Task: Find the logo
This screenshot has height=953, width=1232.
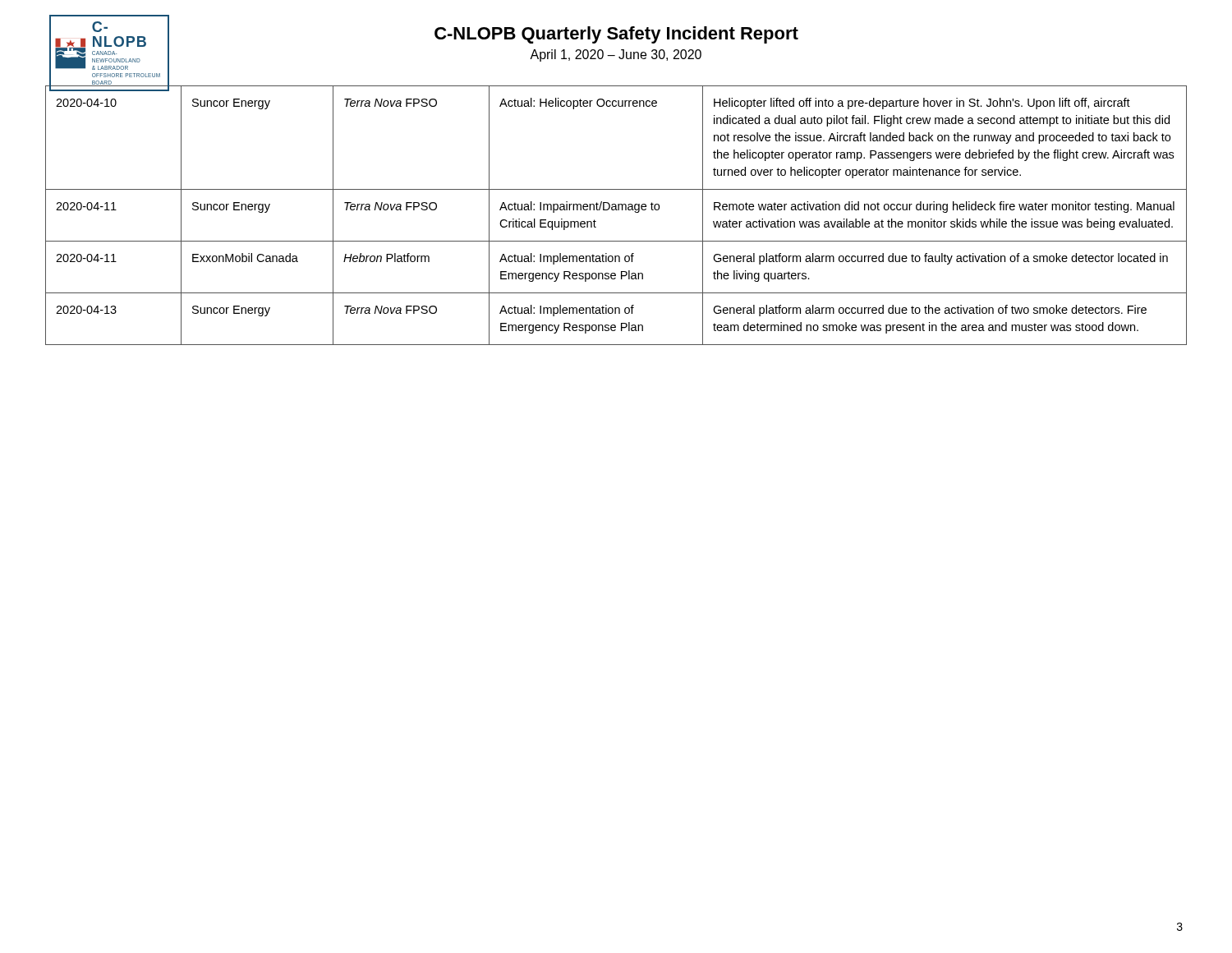Action: point(109,53)
